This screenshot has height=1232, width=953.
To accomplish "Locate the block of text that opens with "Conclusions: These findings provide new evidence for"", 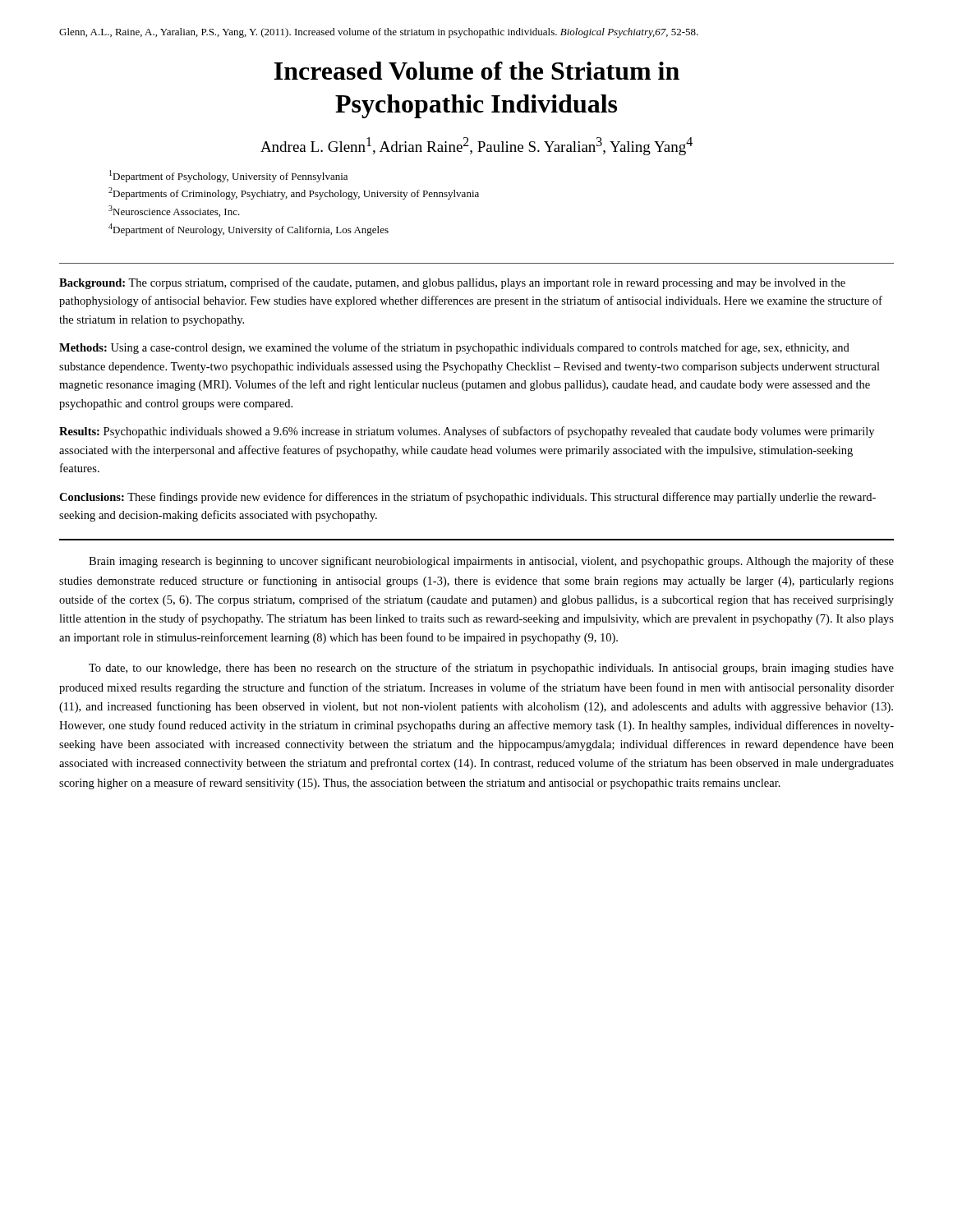I will [468, 506].
